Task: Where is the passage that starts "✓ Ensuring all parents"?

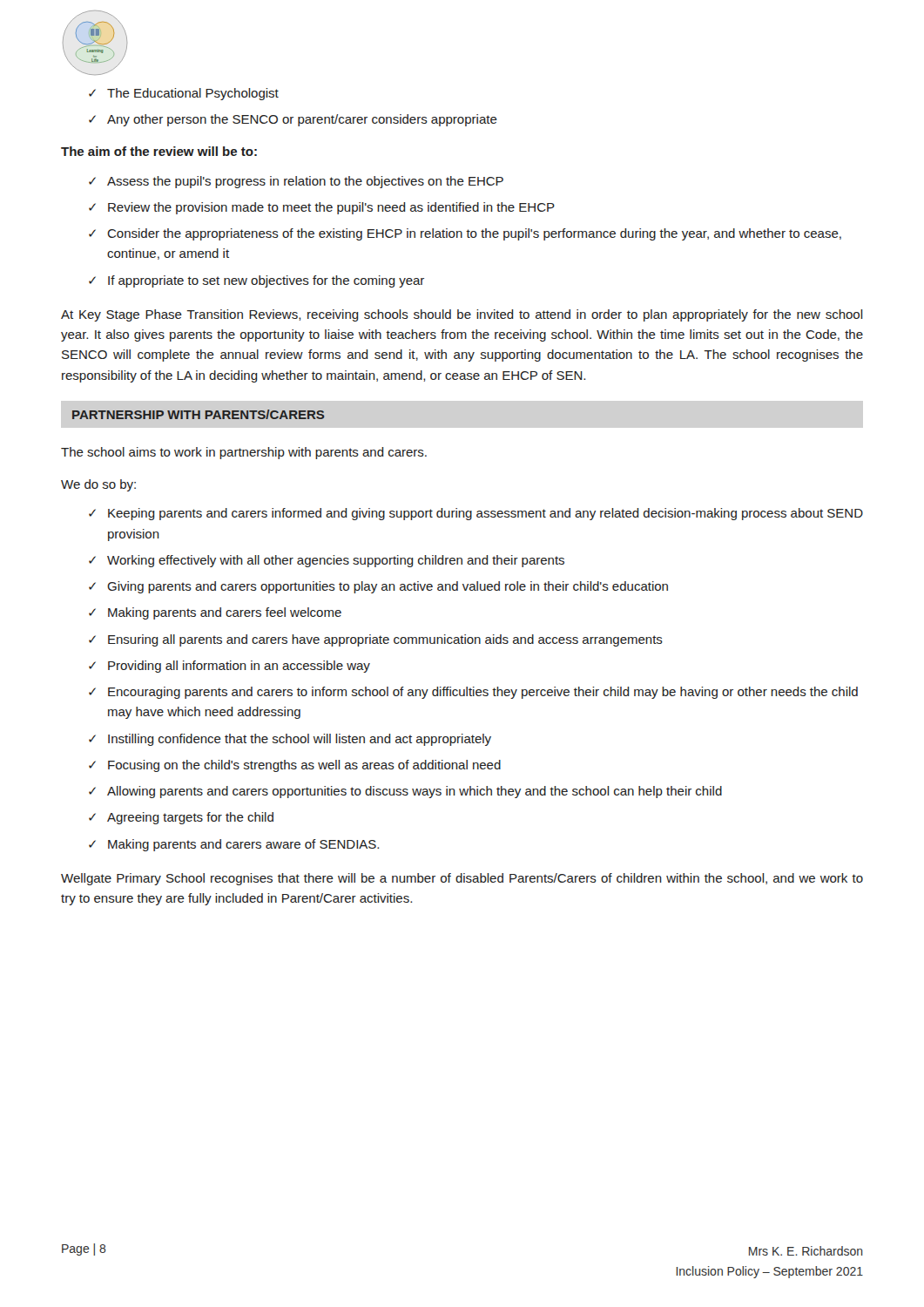Action: click(x=375, y=639)
